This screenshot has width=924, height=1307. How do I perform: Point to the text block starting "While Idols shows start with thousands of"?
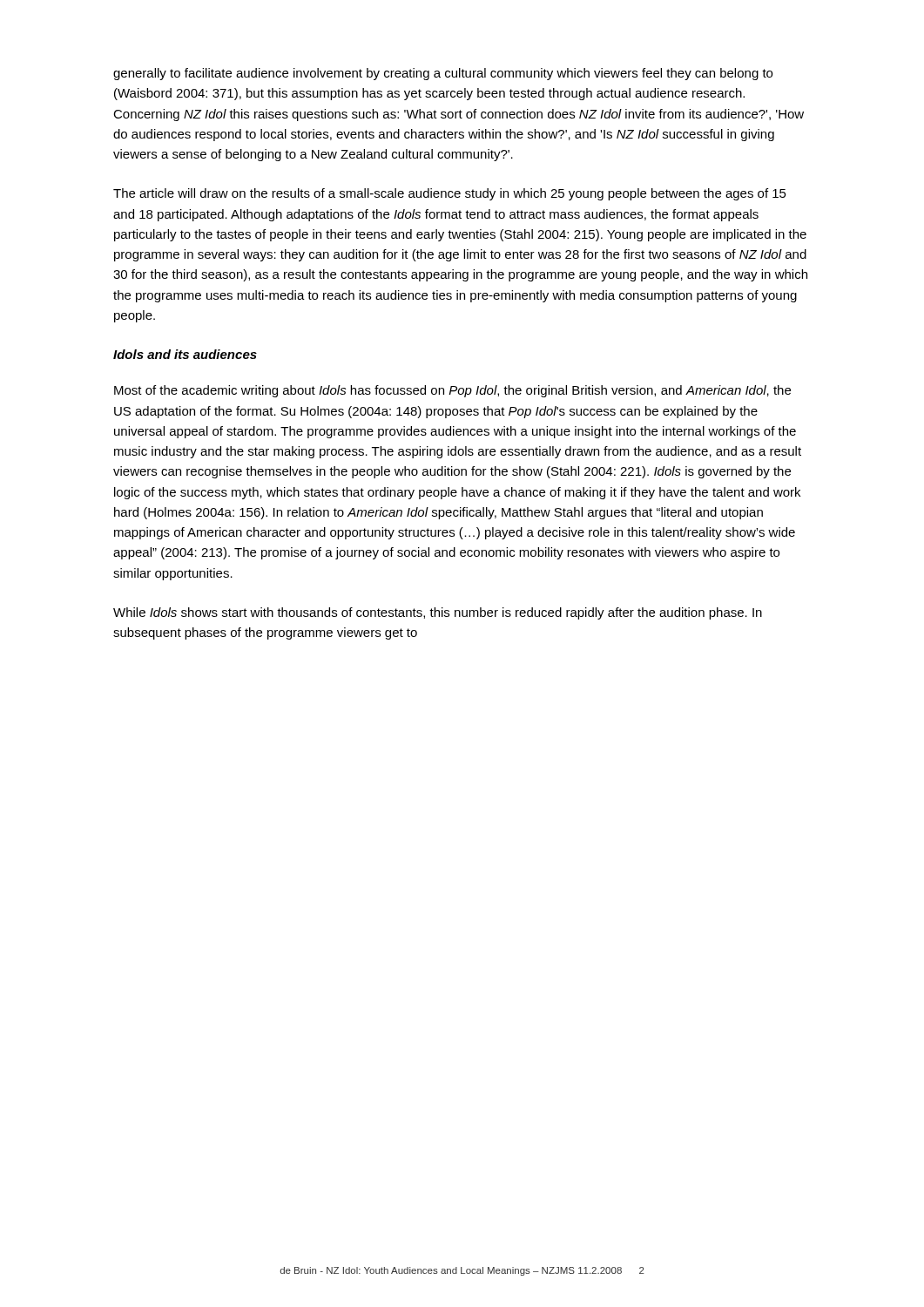[x=438, y=622]
